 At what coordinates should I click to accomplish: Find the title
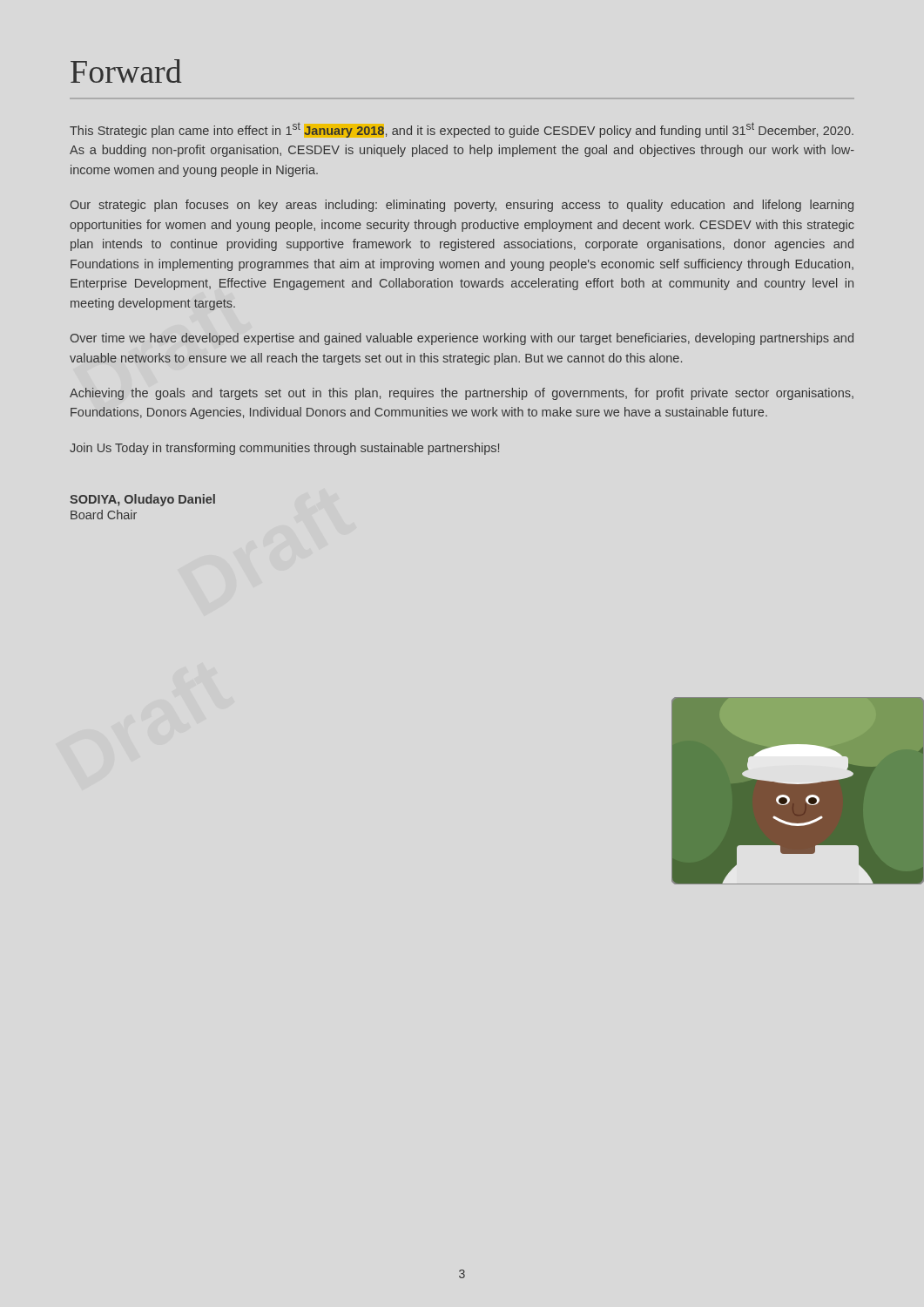[462, 76]
